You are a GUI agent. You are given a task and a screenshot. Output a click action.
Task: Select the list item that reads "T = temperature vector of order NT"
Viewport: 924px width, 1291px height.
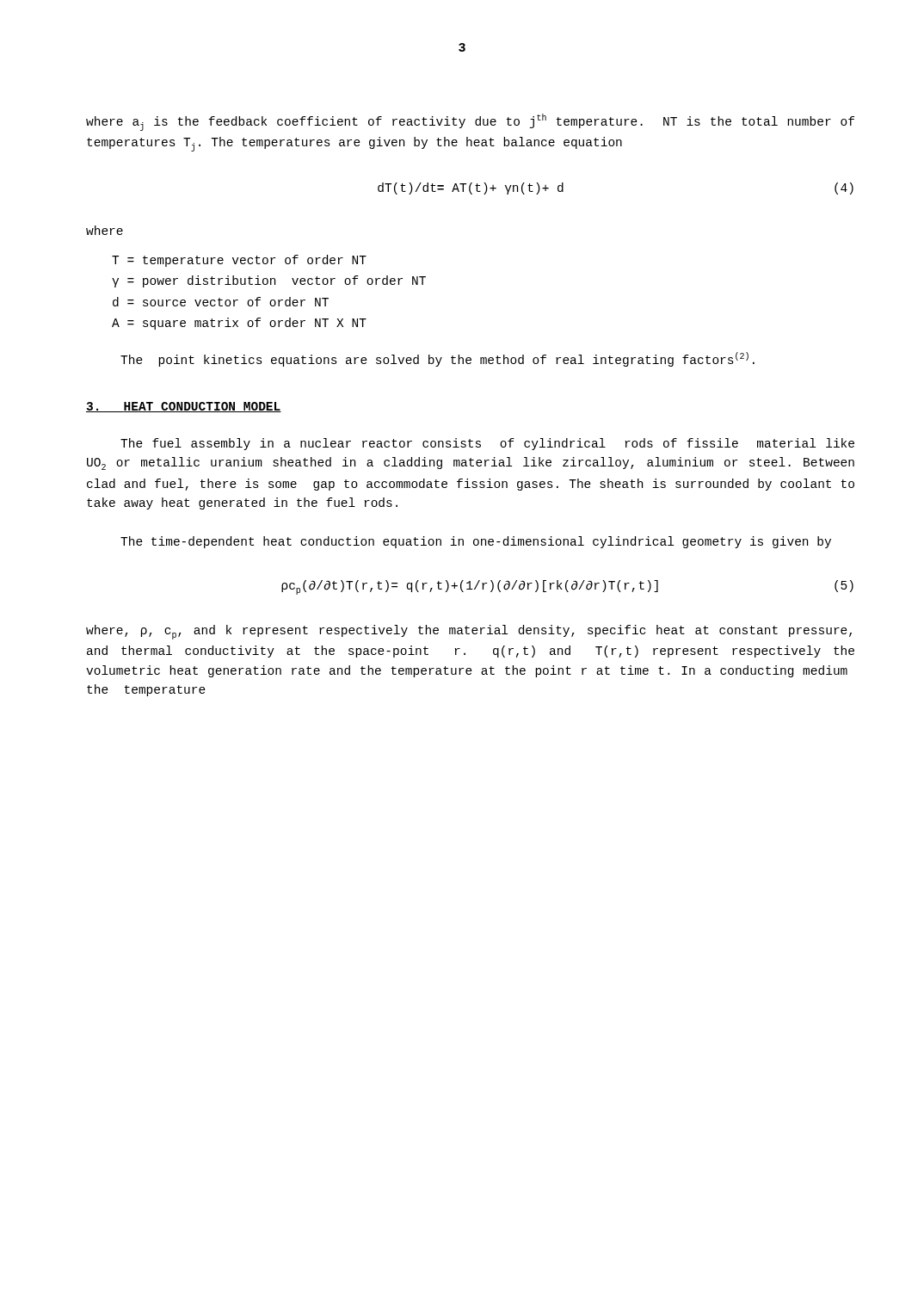click(239, 260)
